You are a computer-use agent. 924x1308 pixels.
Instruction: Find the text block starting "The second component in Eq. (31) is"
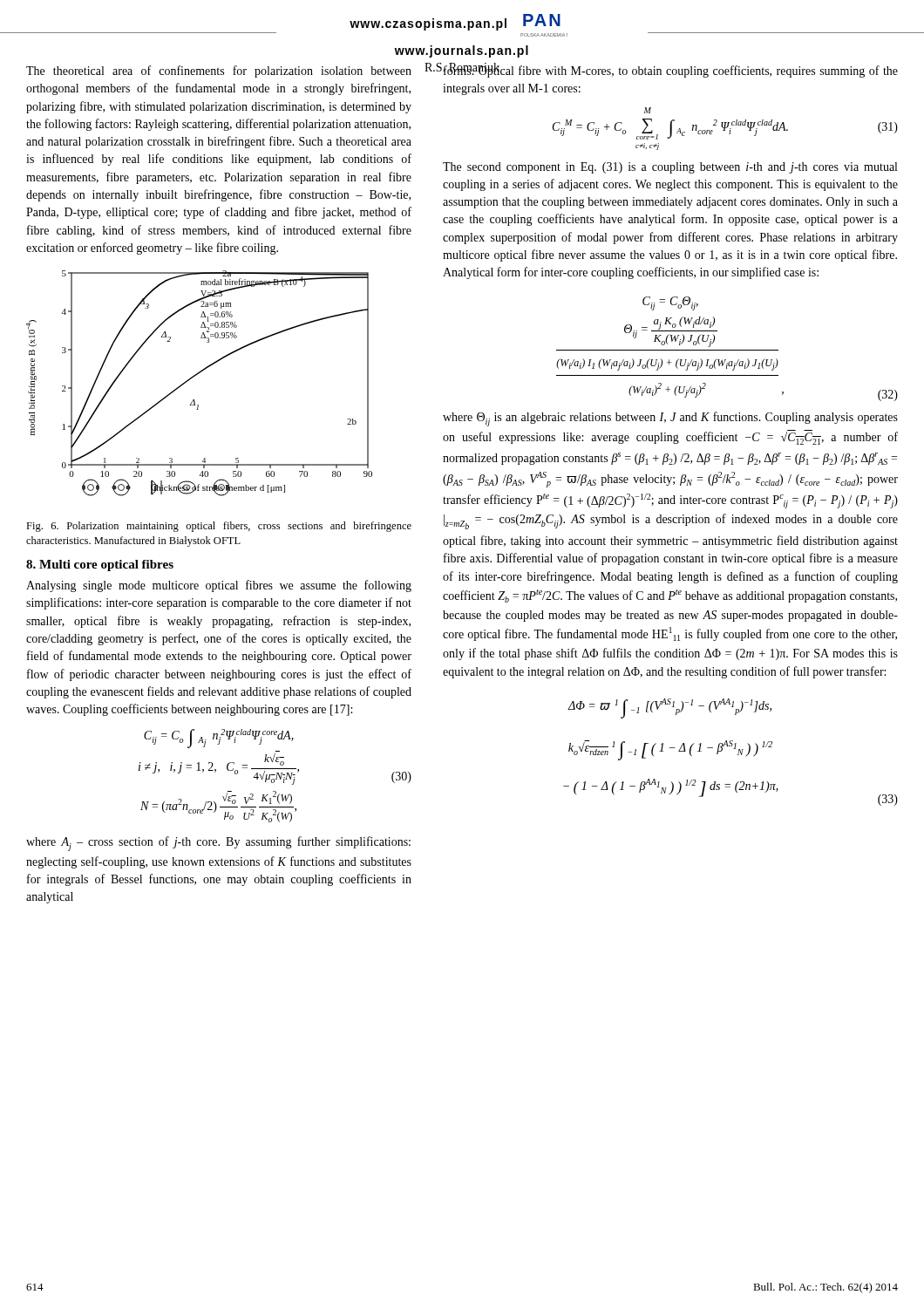click(x=670, y=220)
